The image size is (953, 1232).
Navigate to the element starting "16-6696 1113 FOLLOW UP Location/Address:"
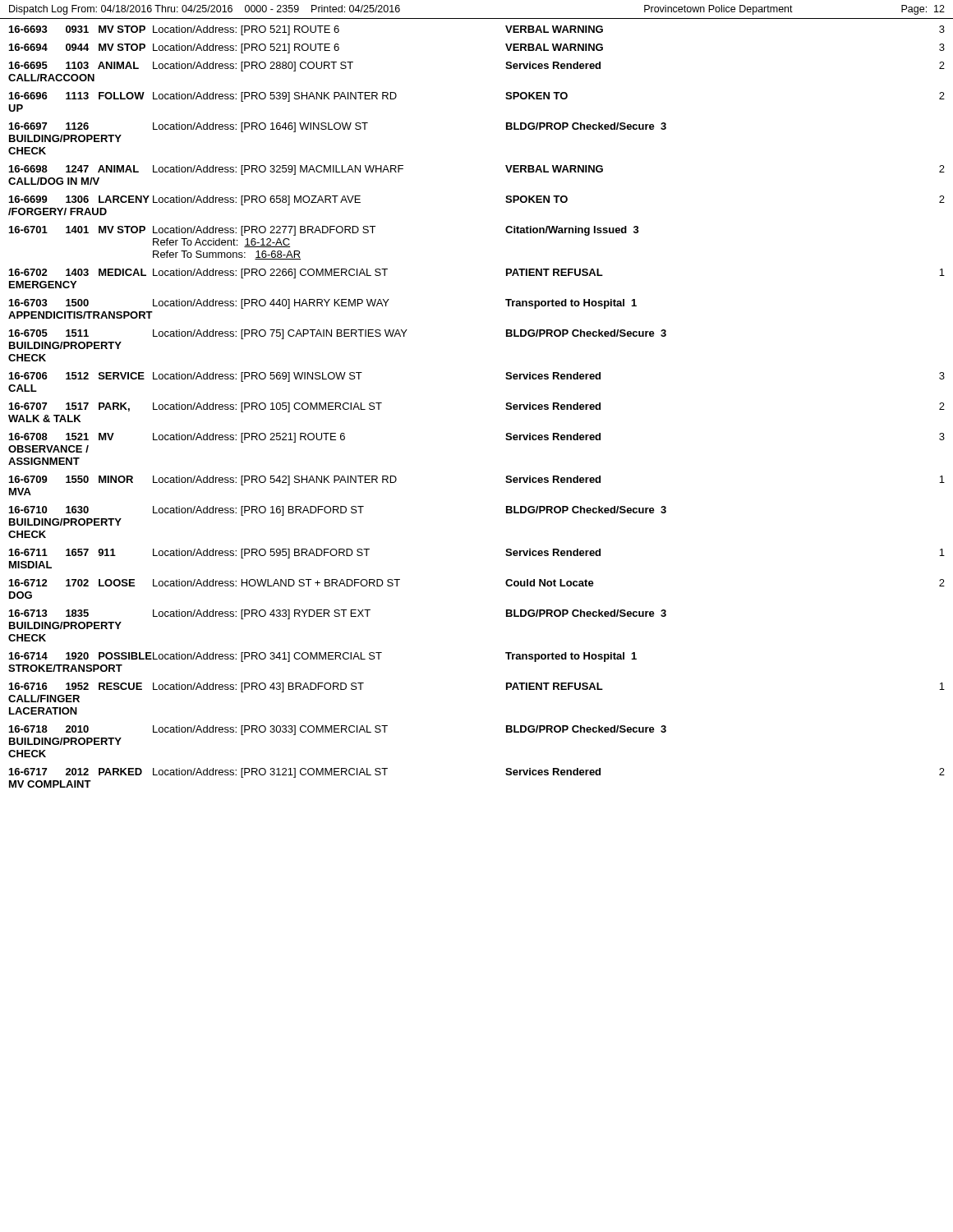coord(31,97)
